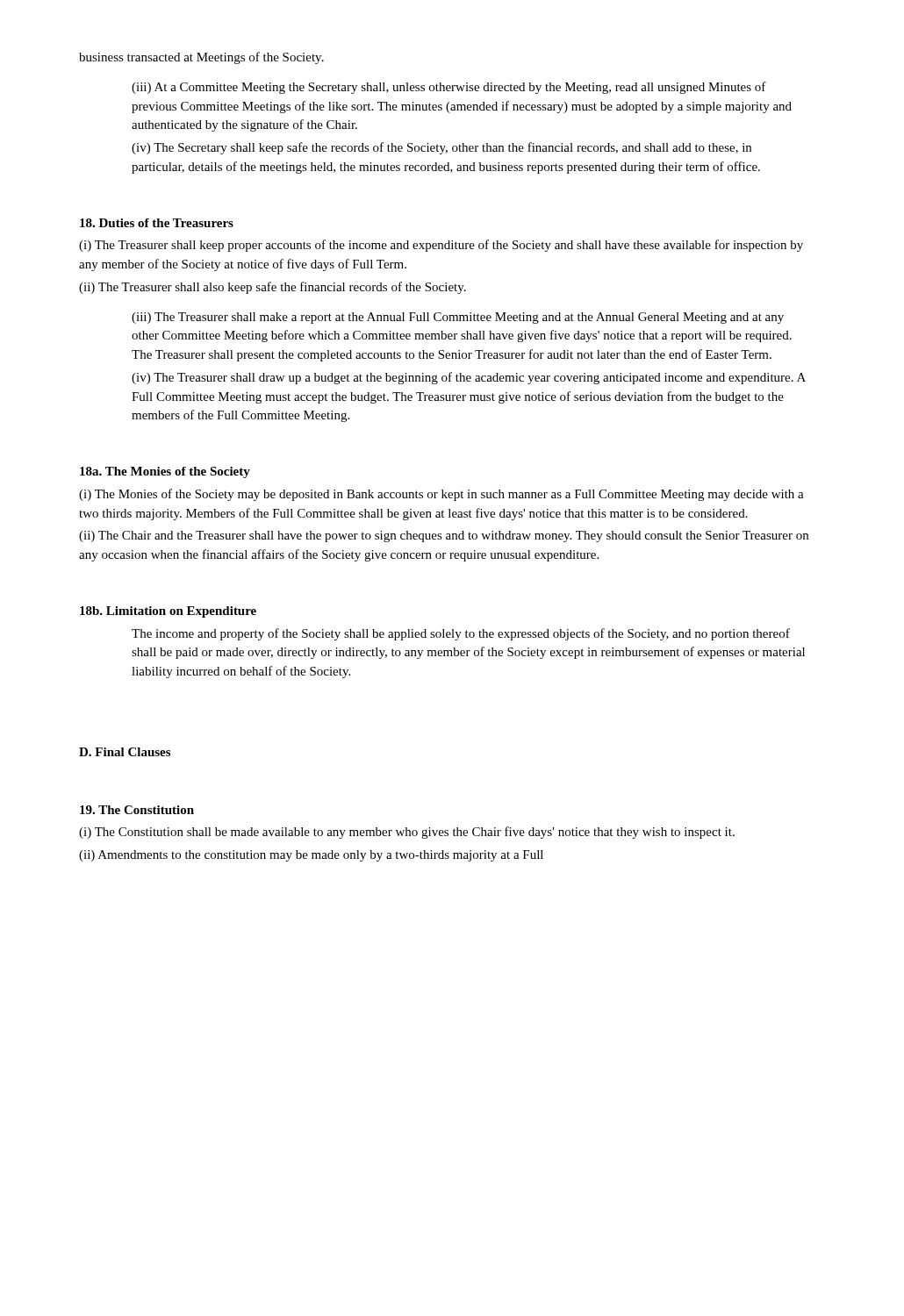Select the text block starting "18b. Limitation on Expenditure"
Image resolution: width=904 pixels, height=1316 pixels.
coord(168,610)
